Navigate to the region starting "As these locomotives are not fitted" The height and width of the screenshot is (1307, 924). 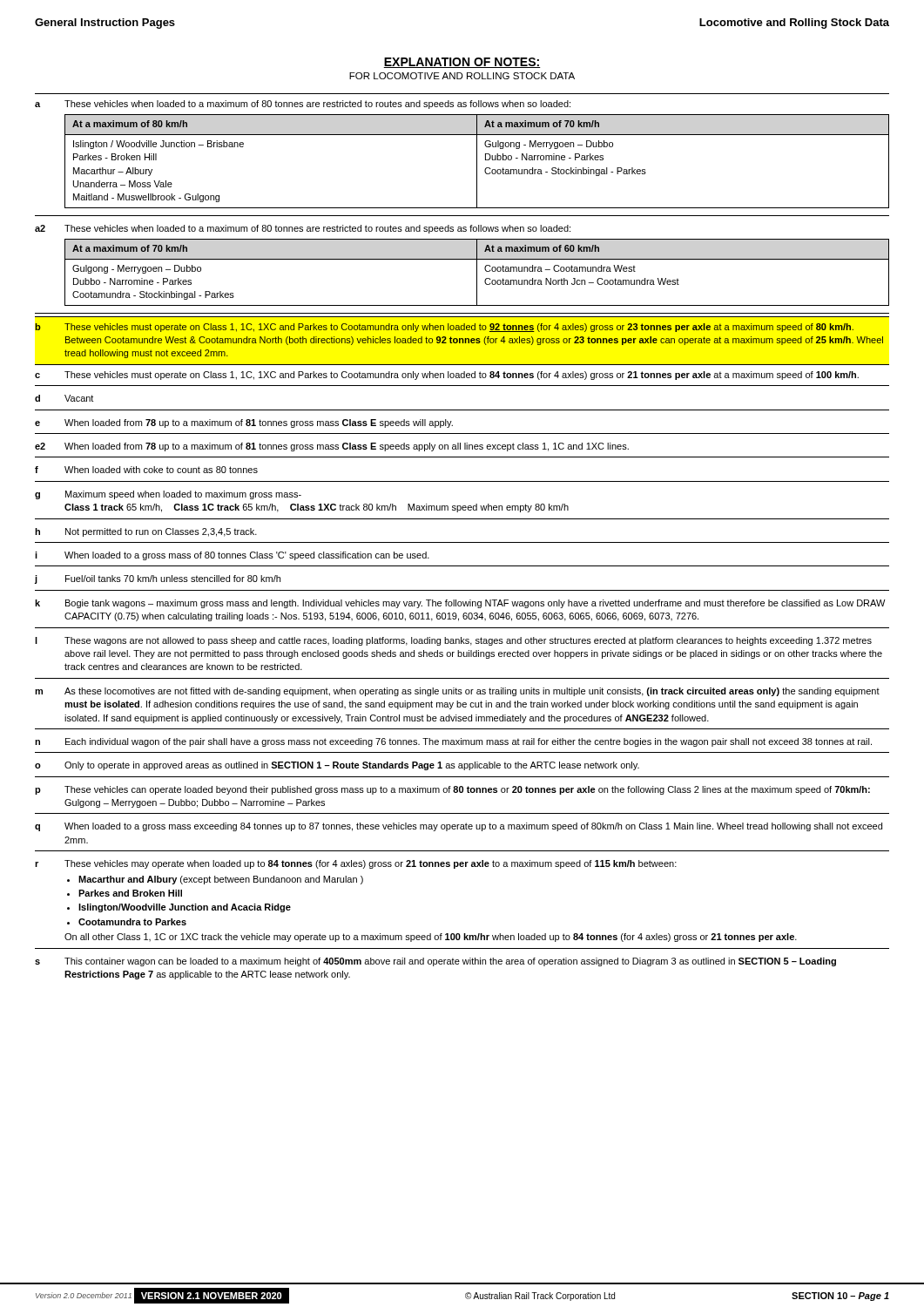coord(472,704)
